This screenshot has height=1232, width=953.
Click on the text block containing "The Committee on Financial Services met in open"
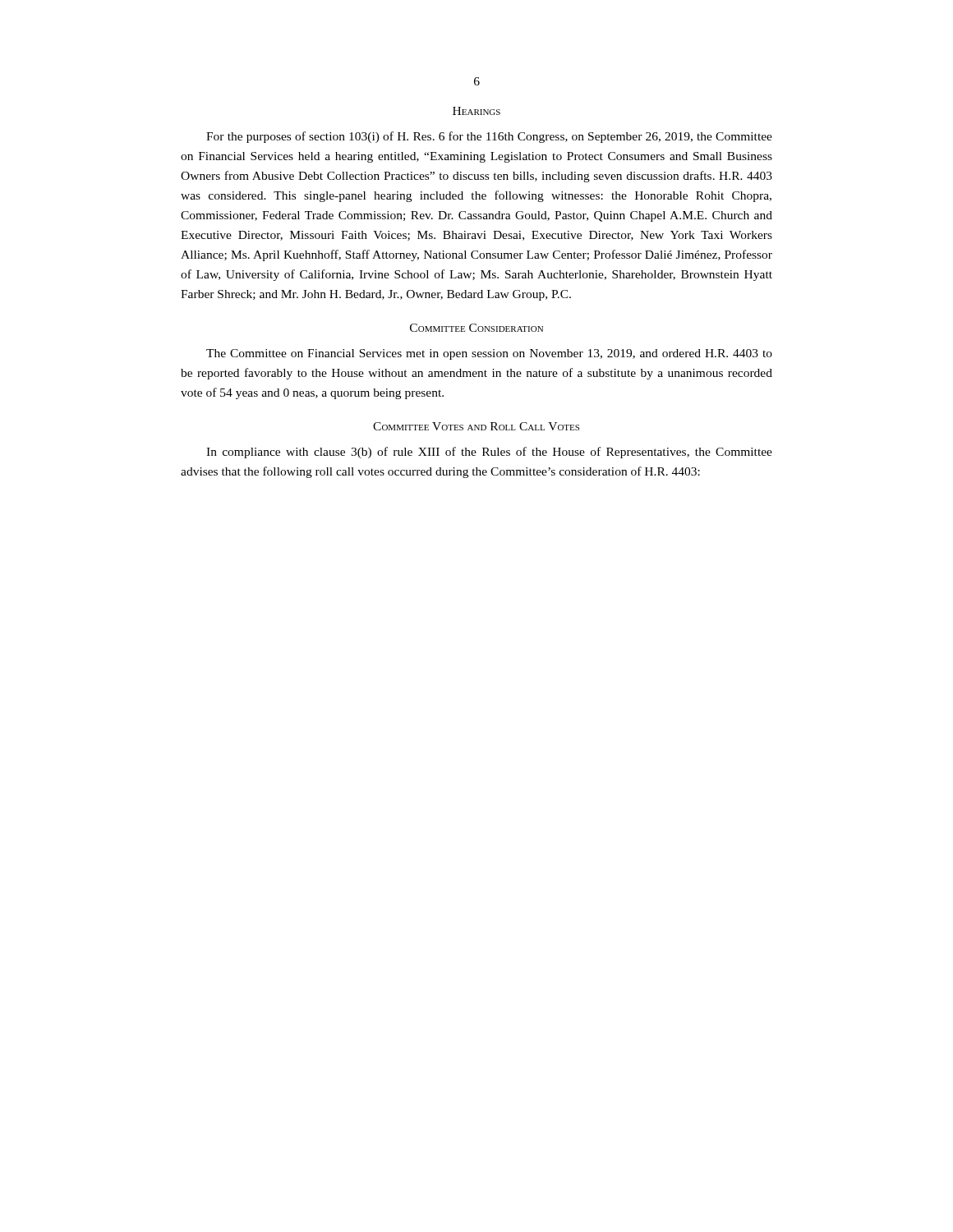[476, 373]
